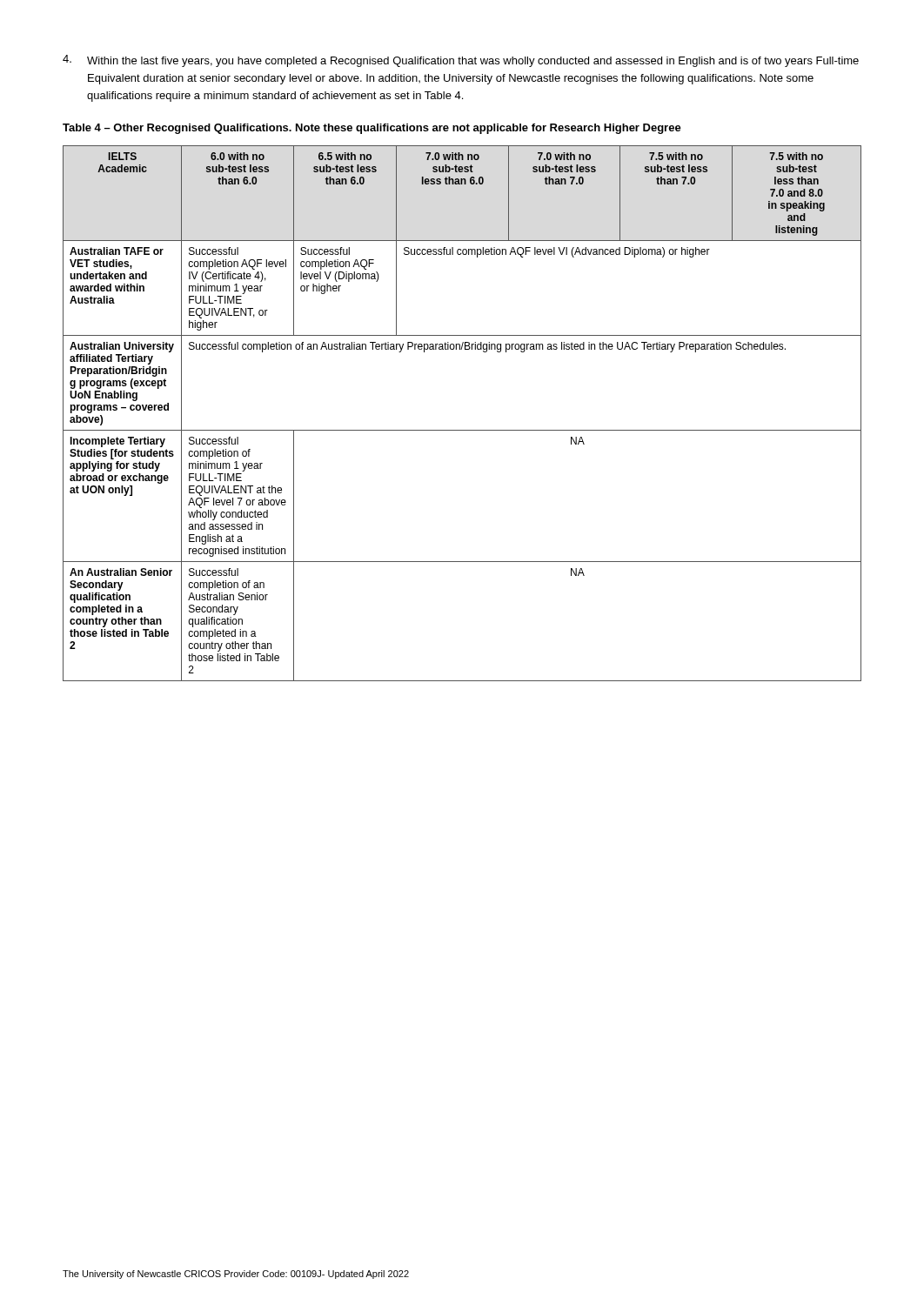Point to the element starting "Table 4 – Other Recognised"

tap(372, 128)
